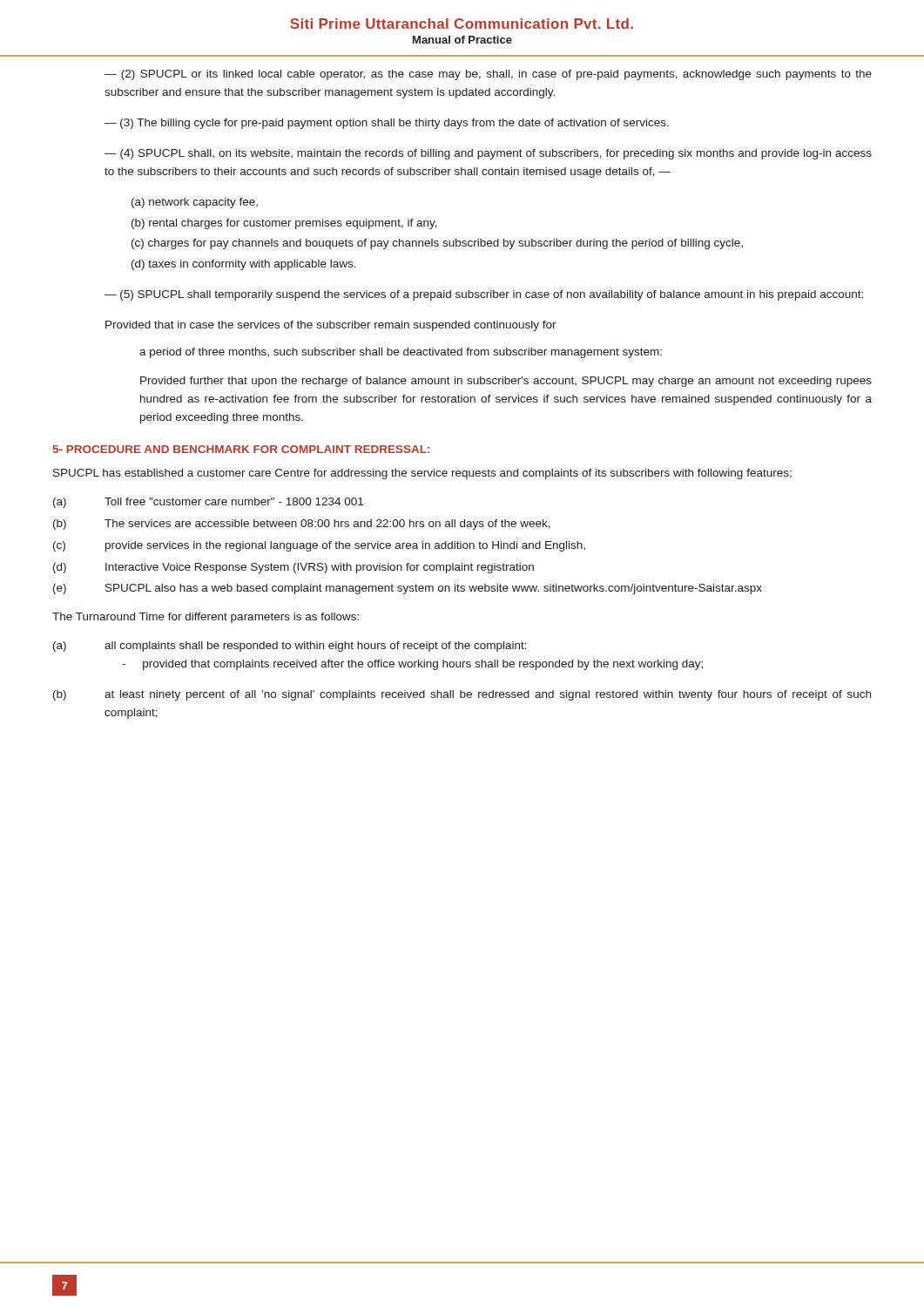The height and width of the screenshot is (1307, 924).
Task: Locate the block of text that opens with "(a) all complaints shall be responded to"
Action: 378,655
